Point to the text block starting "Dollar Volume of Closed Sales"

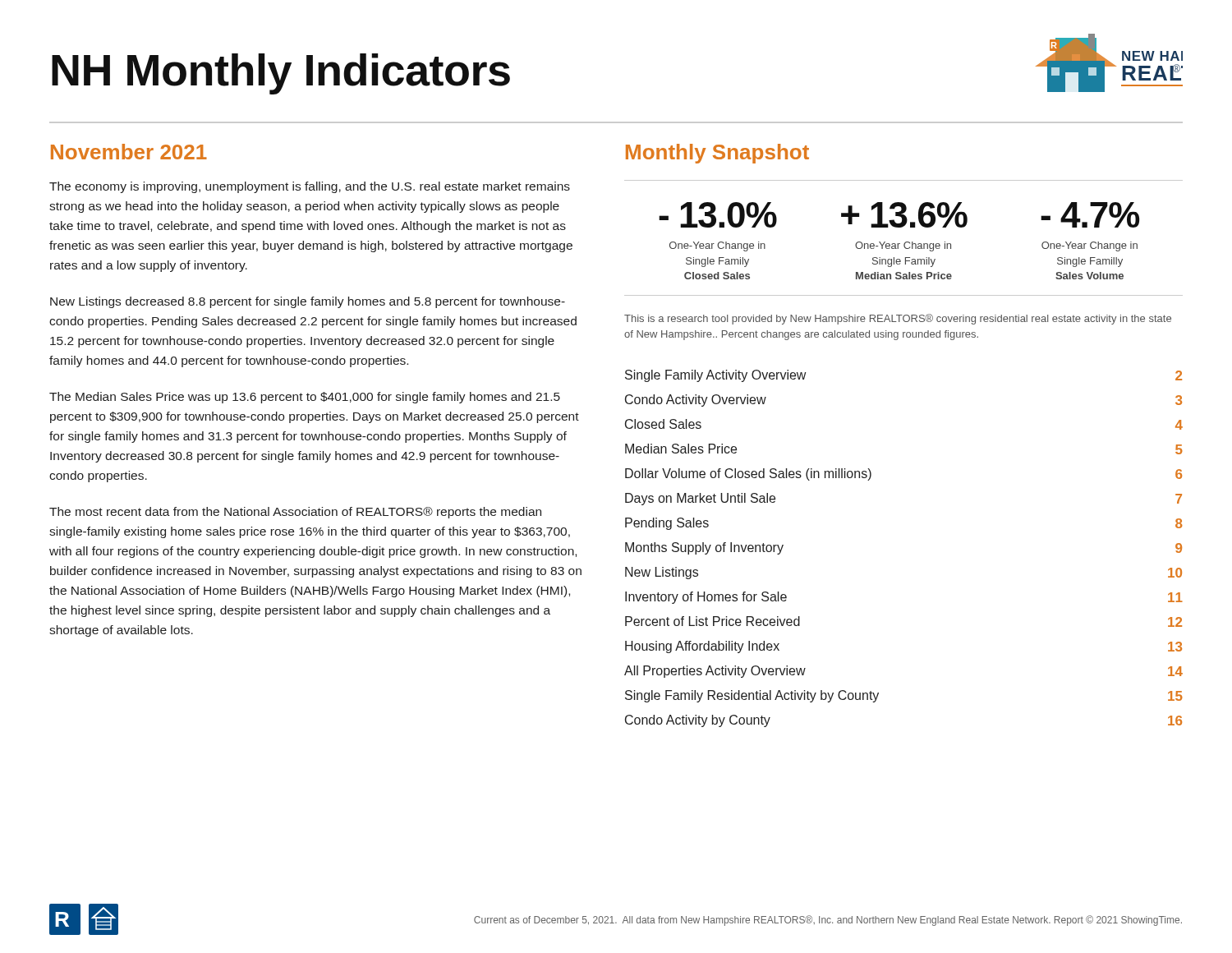click(747, 474)
